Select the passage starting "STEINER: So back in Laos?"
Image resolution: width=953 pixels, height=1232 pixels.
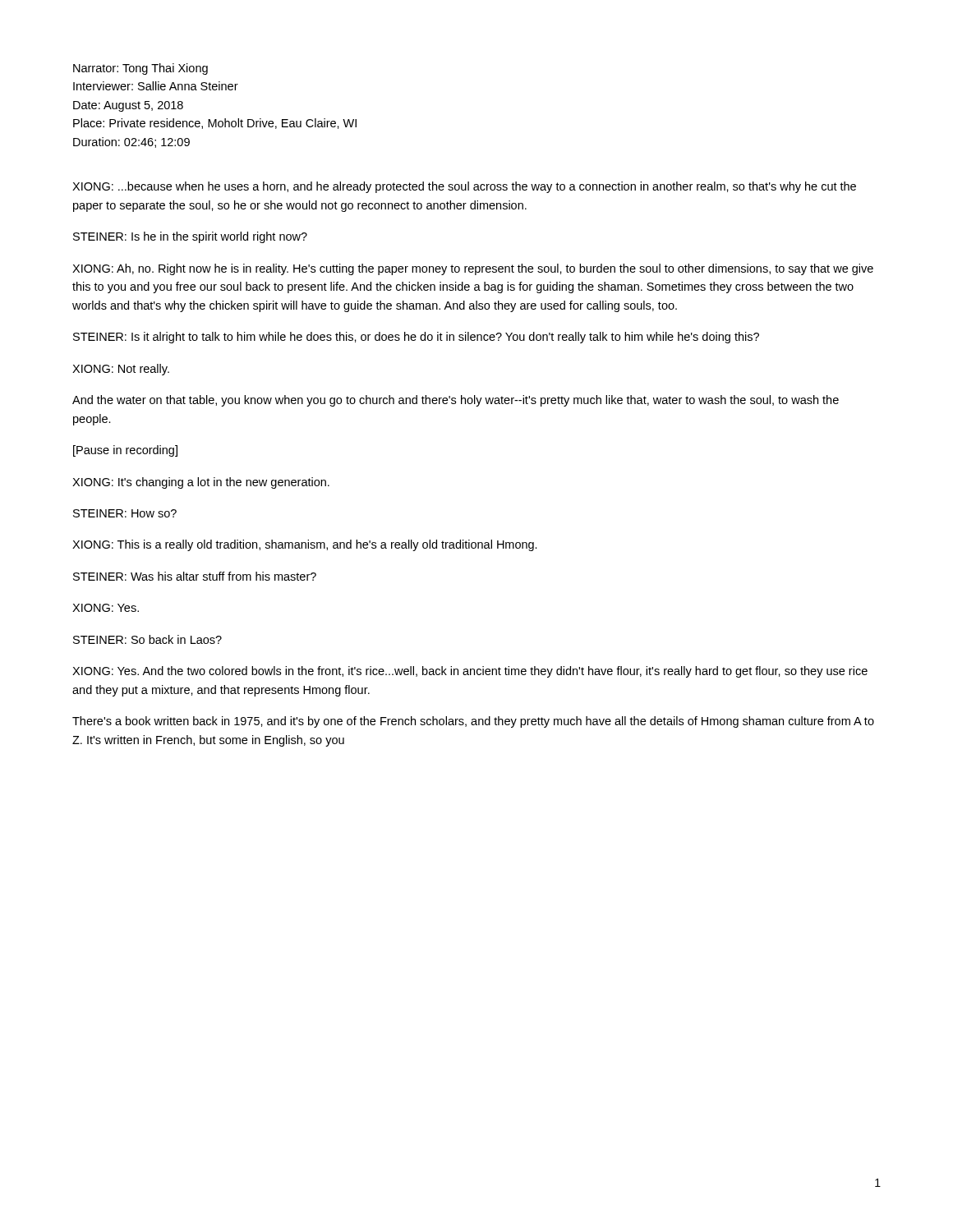(147, 640)
